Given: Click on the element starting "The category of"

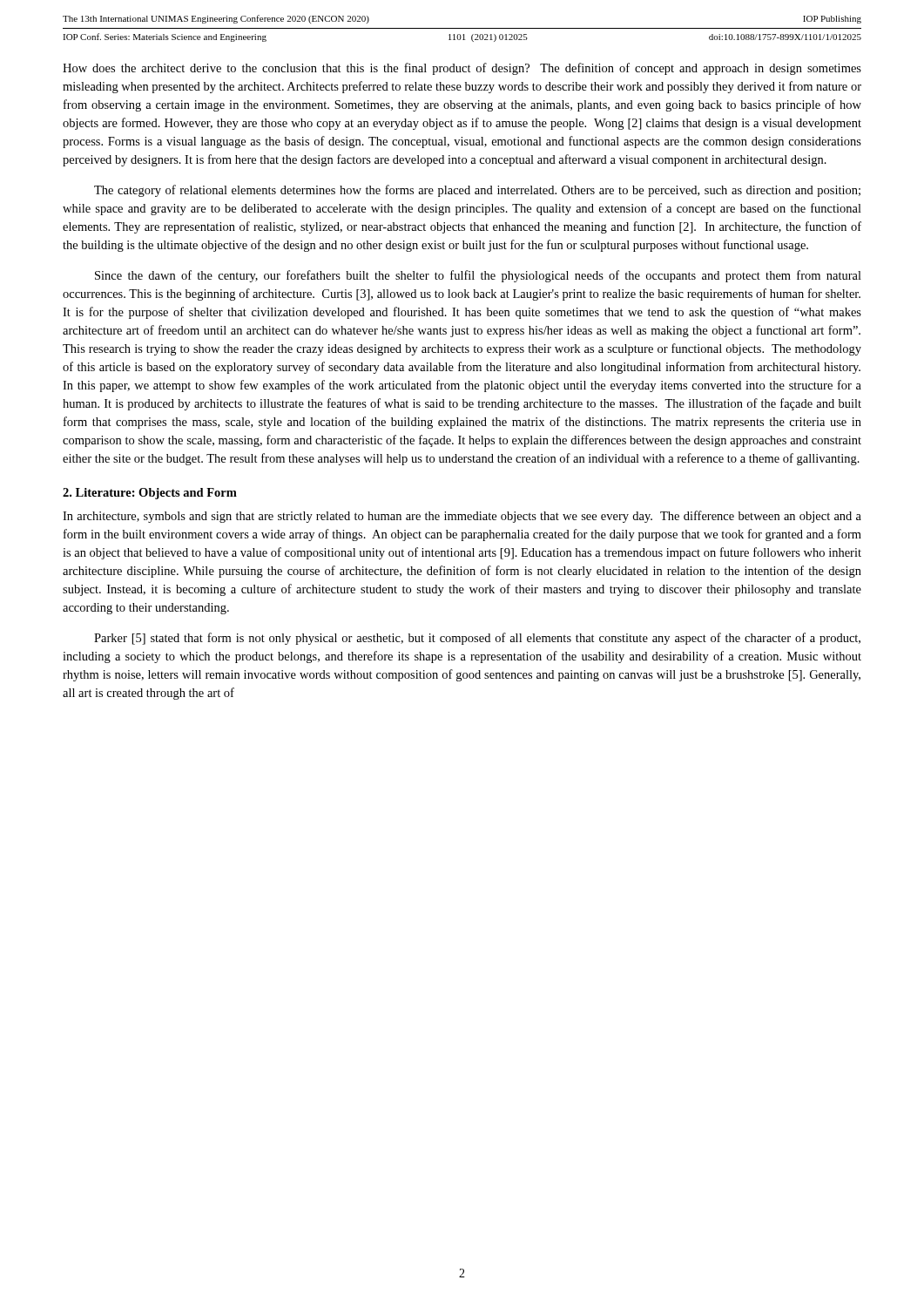Looking at the screenshot, I should coord(462,218).
